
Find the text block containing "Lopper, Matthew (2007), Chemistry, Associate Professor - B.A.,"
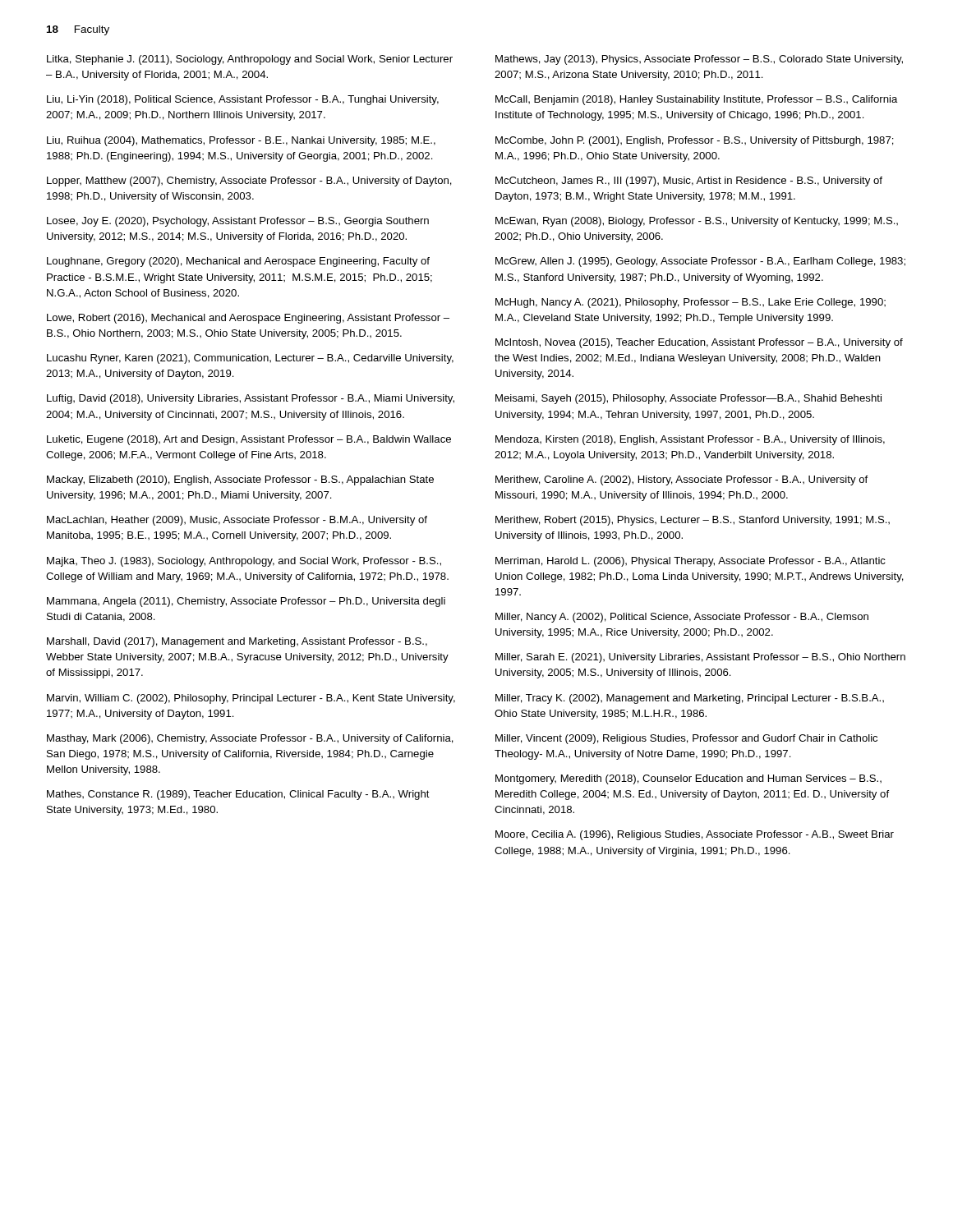pyautogui.click(x=249, y=188)
